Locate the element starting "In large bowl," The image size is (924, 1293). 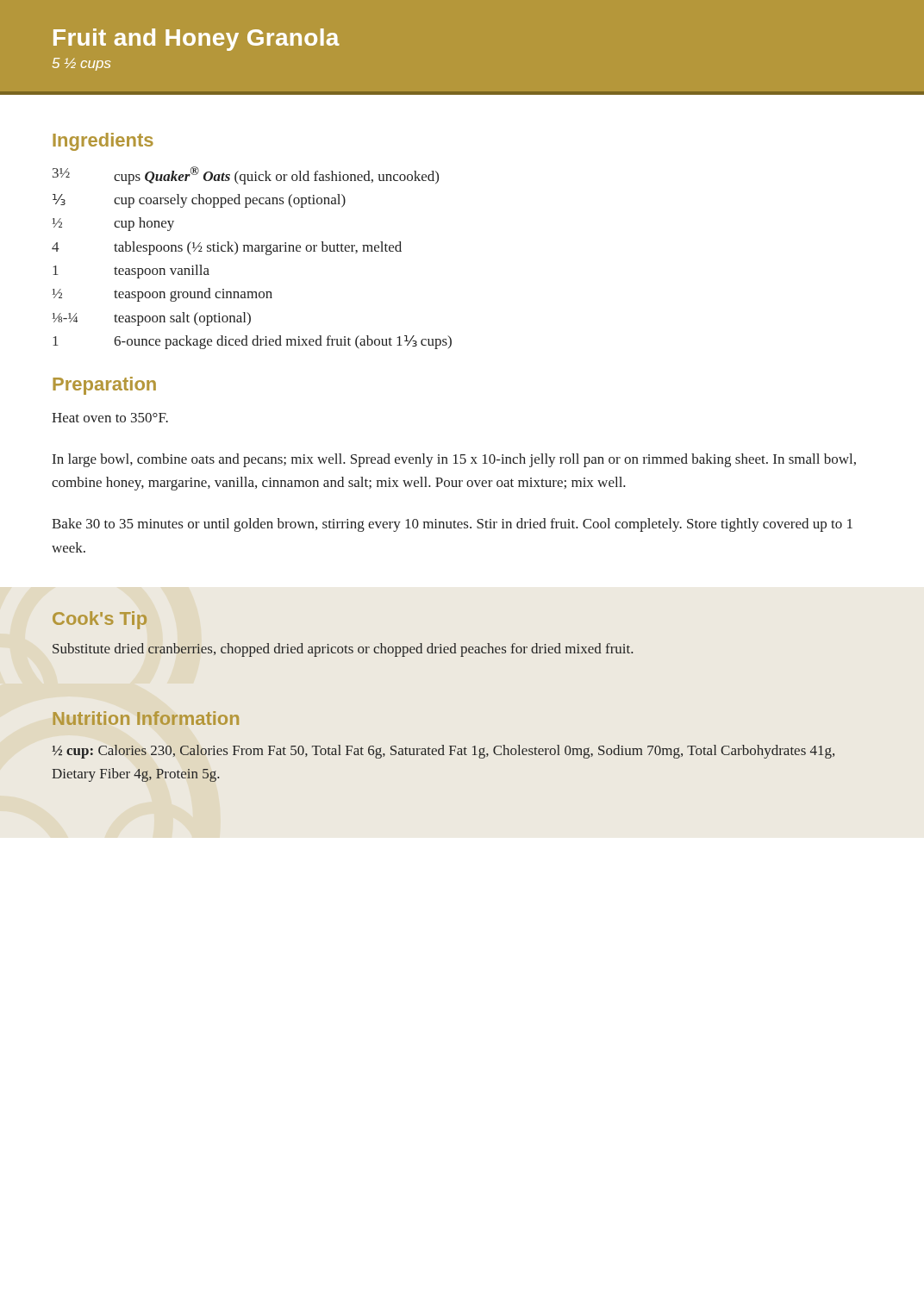click(454, 471)
